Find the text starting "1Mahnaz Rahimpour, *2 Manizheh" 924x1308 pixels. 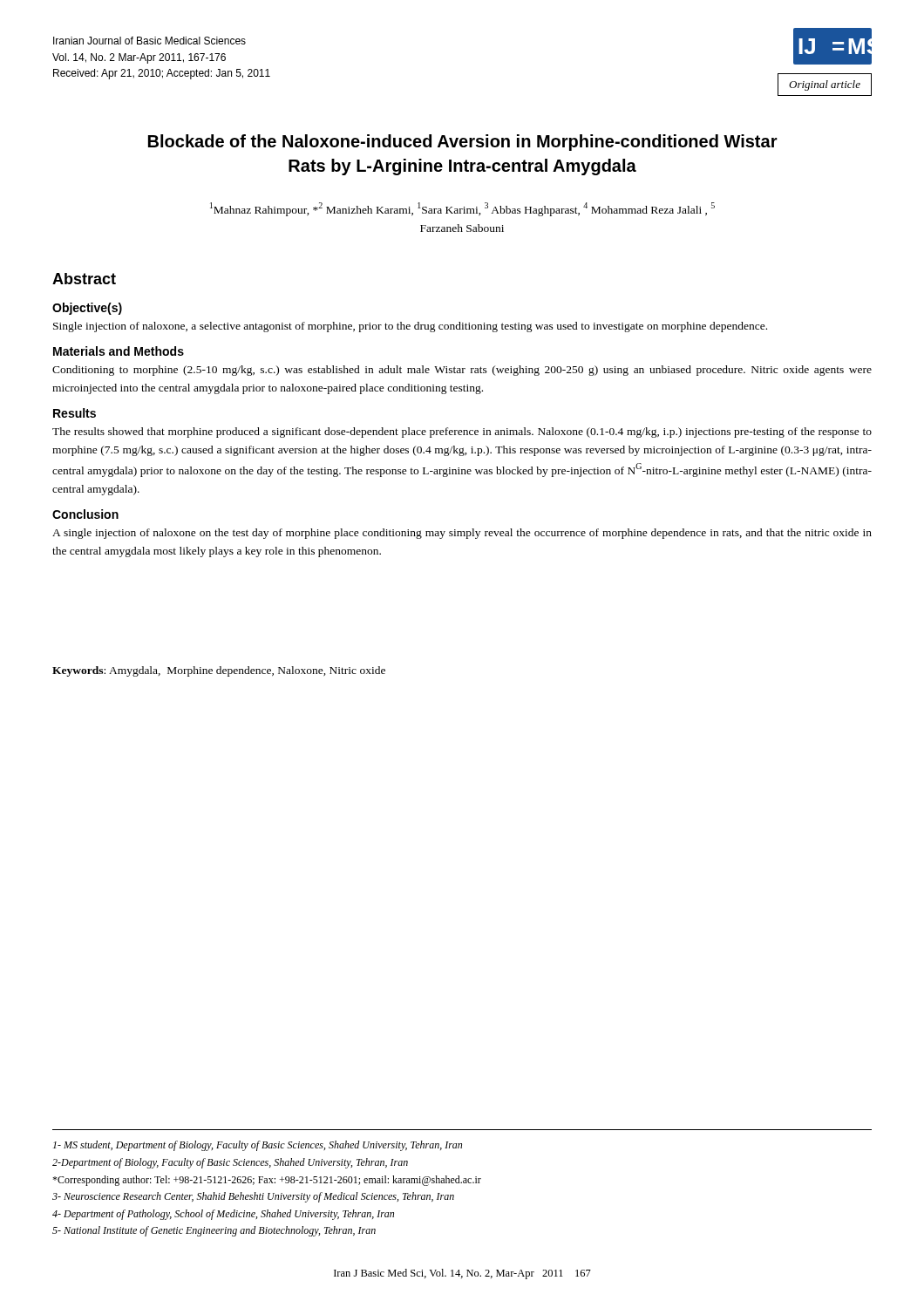click(x=462, y=218)
